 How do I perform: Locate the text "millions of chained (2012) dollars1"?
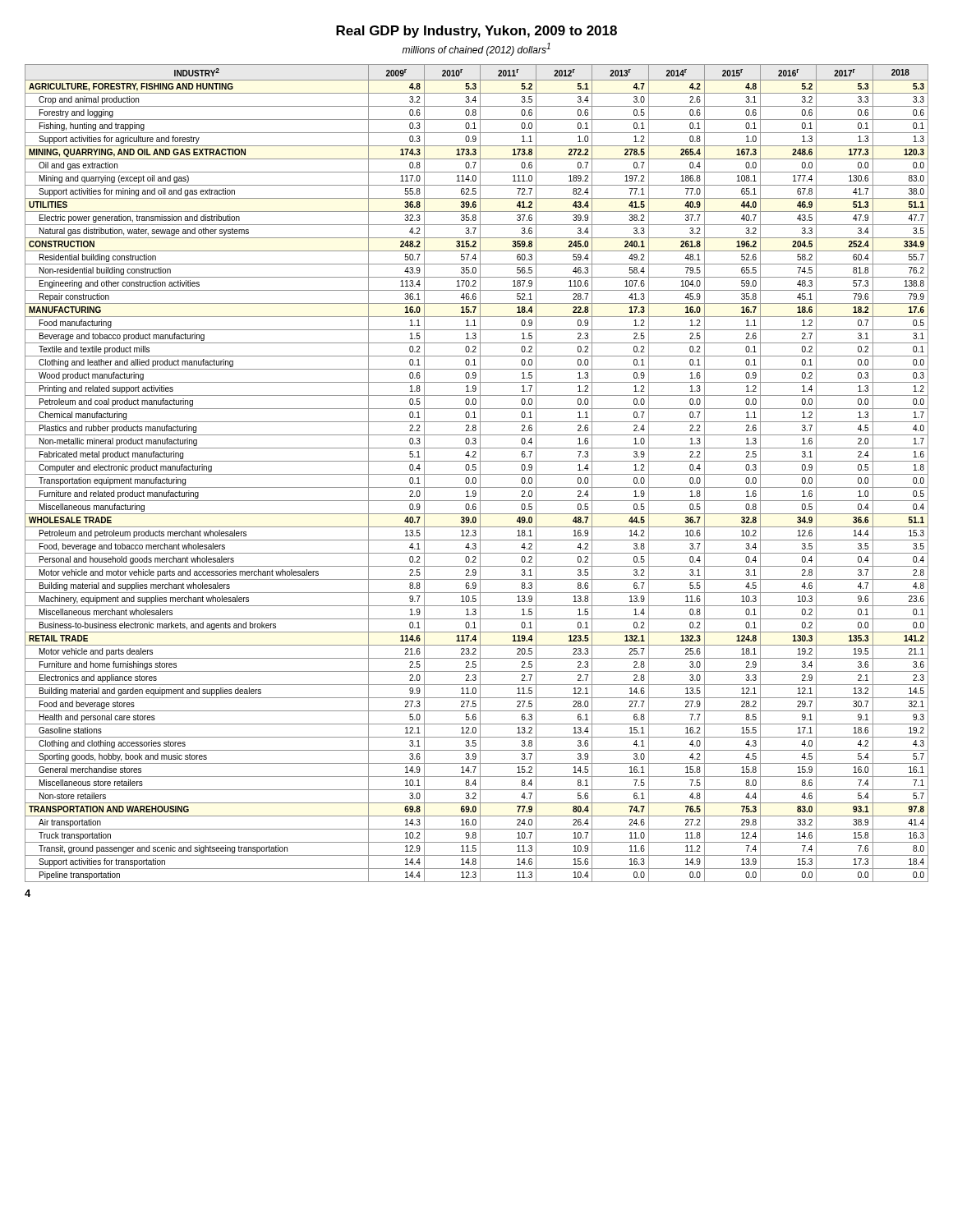click(476, 49)
